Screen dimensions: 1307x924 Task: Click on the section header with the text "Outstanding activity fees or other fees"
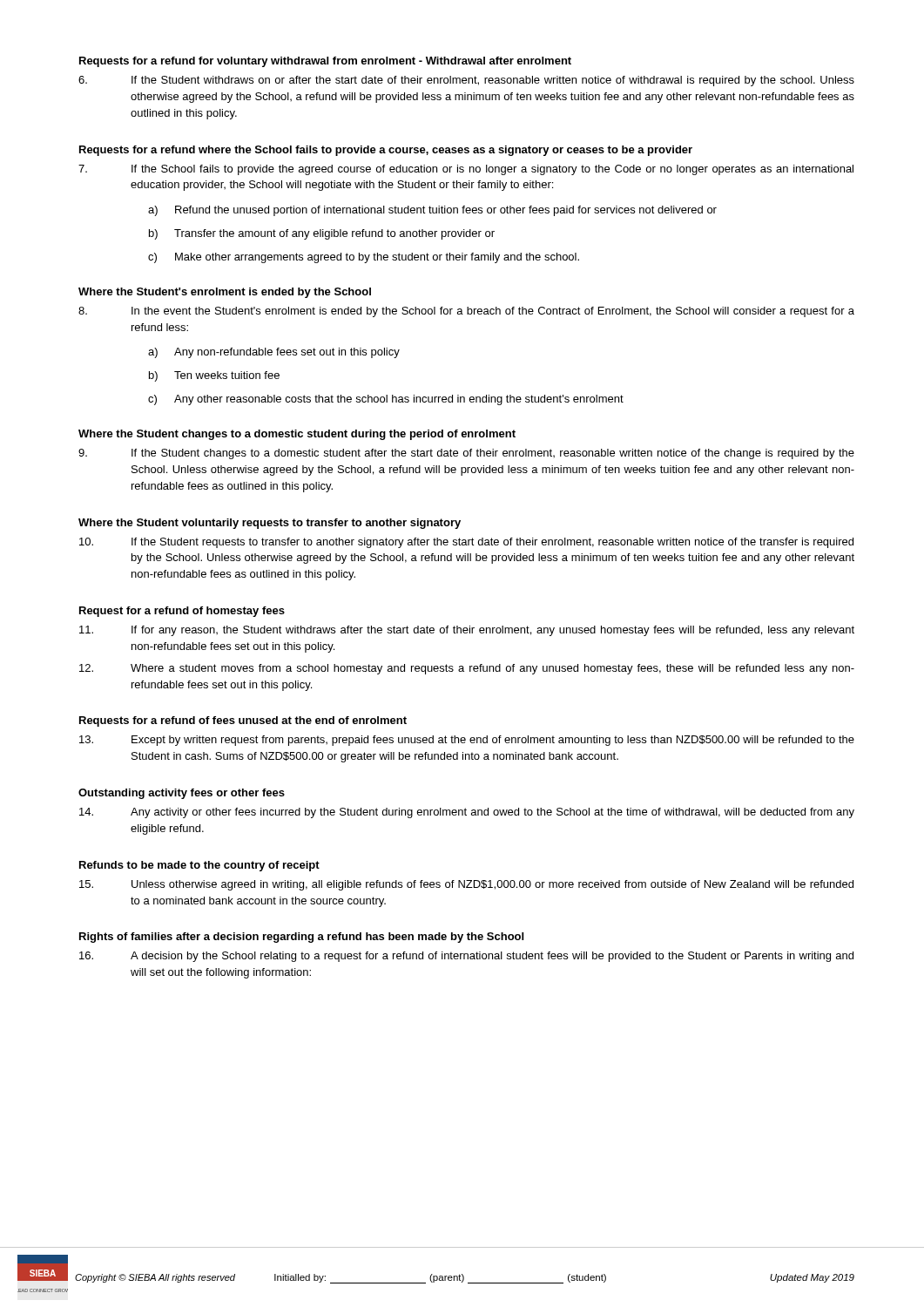point(182,793)
